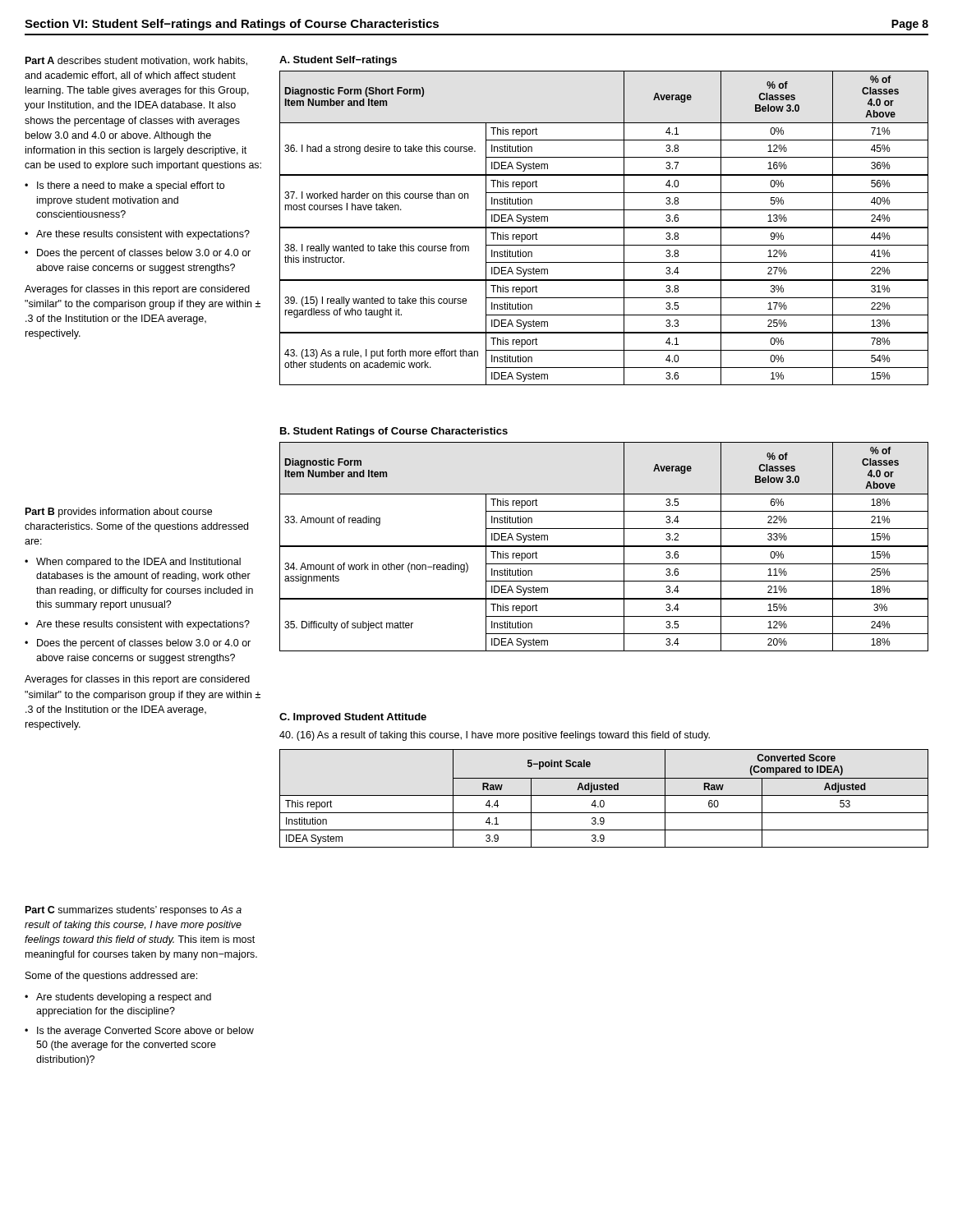Locate the block of text that opens with "When compared to the IDEA and"
The height and width of the screenshot is (1232, 953).
(145, 583)
